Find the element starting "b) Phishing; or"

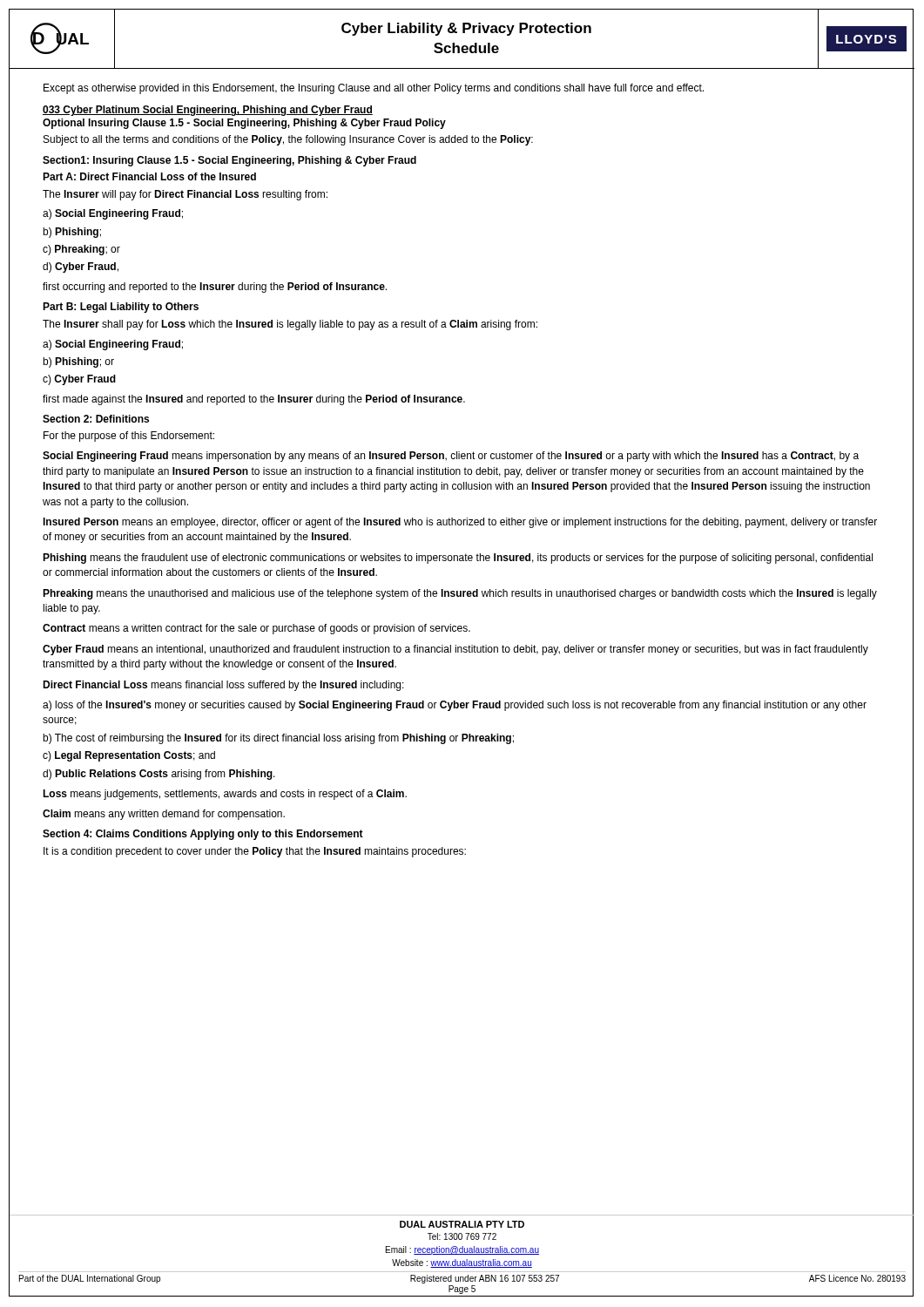78,362
